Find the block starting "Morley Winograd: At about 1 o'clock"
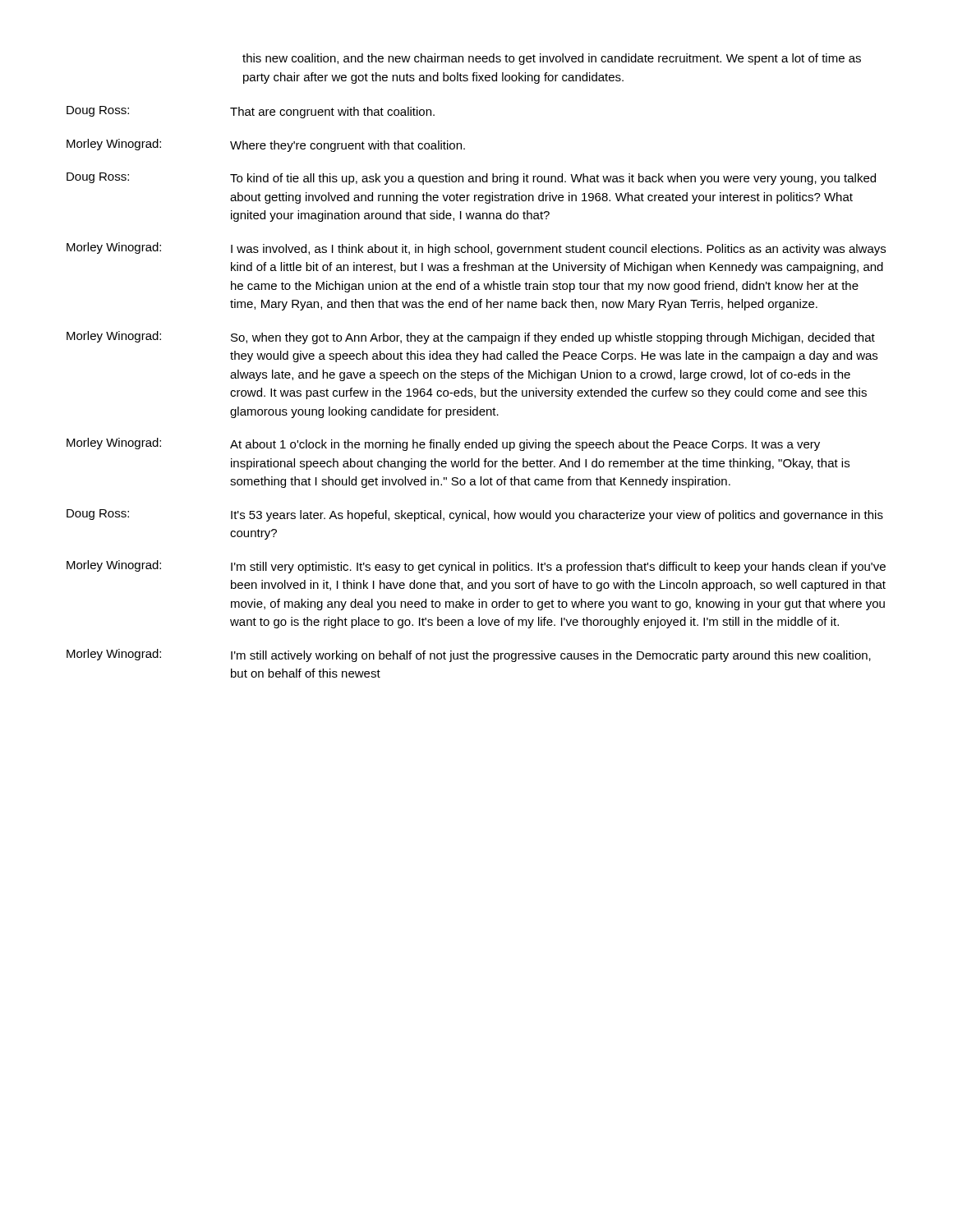Viewport: 953px width, 1232px height. [x=476, y=463]
